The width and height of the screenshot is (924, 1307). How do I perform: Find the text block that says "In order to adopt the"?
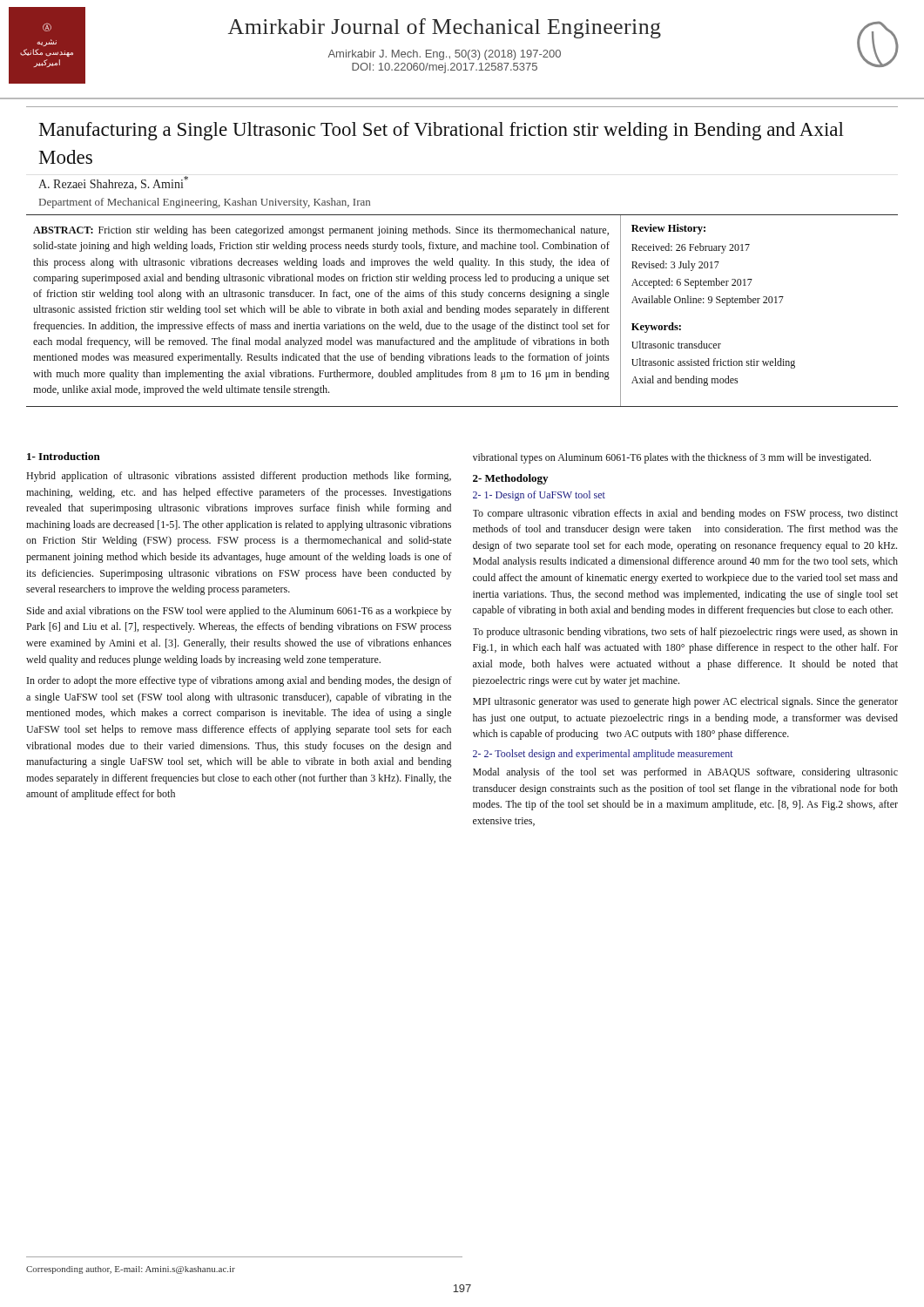coord(239,737)
